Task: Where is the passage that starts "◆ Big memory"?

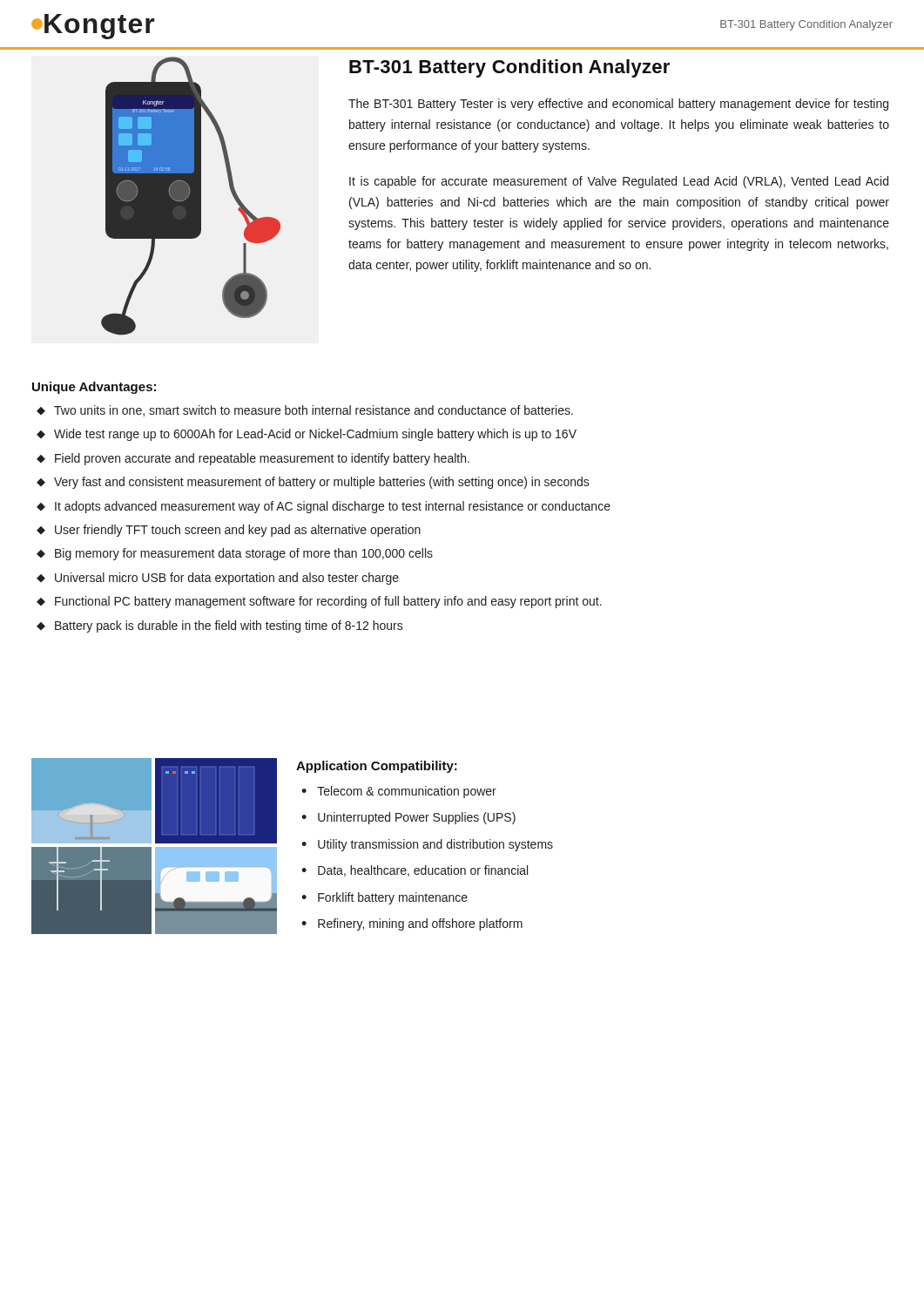Action: click(x=235, y=554)
